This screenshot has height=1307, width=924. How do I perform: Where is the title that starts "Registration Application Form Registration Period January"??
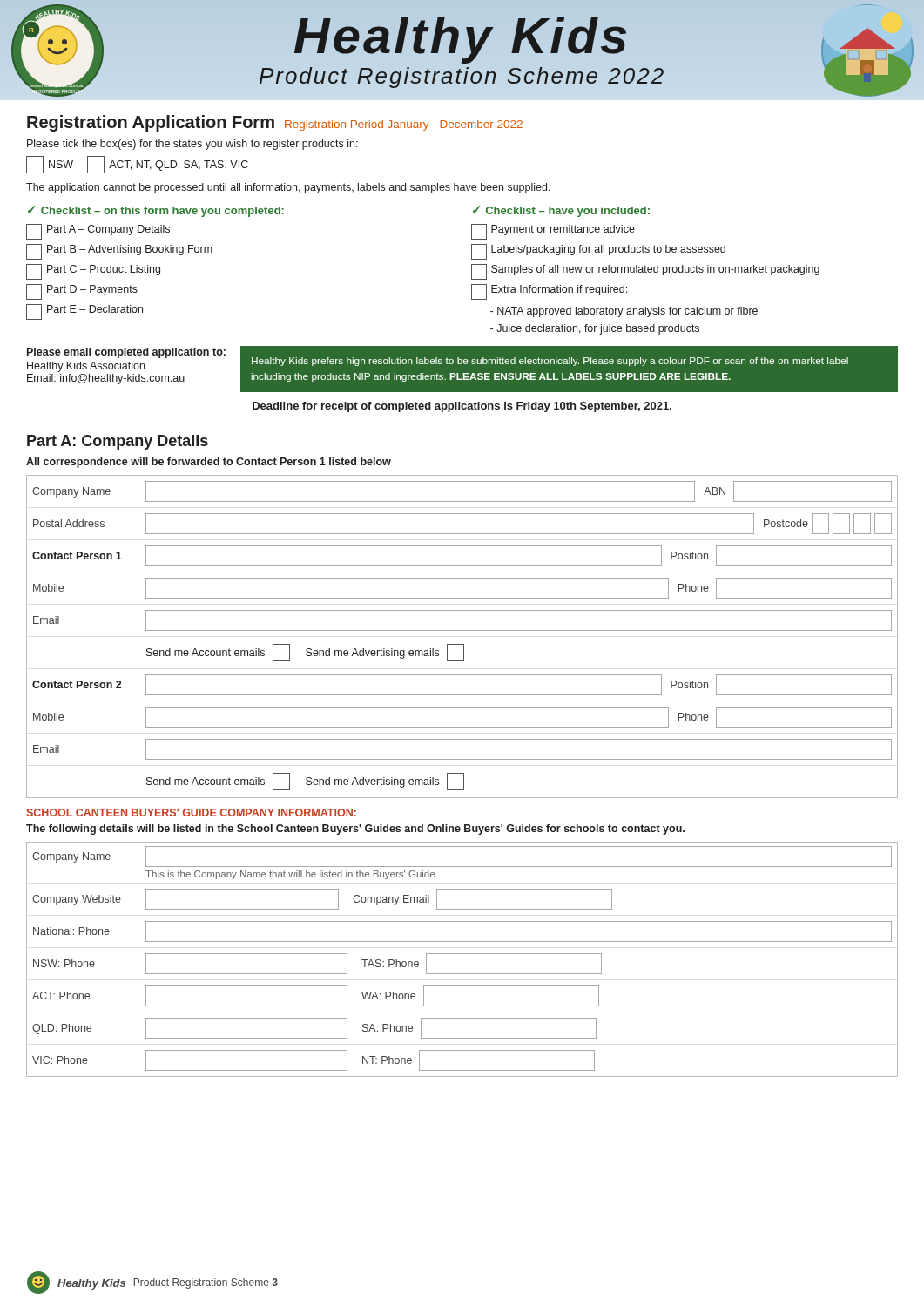point(275,122)
